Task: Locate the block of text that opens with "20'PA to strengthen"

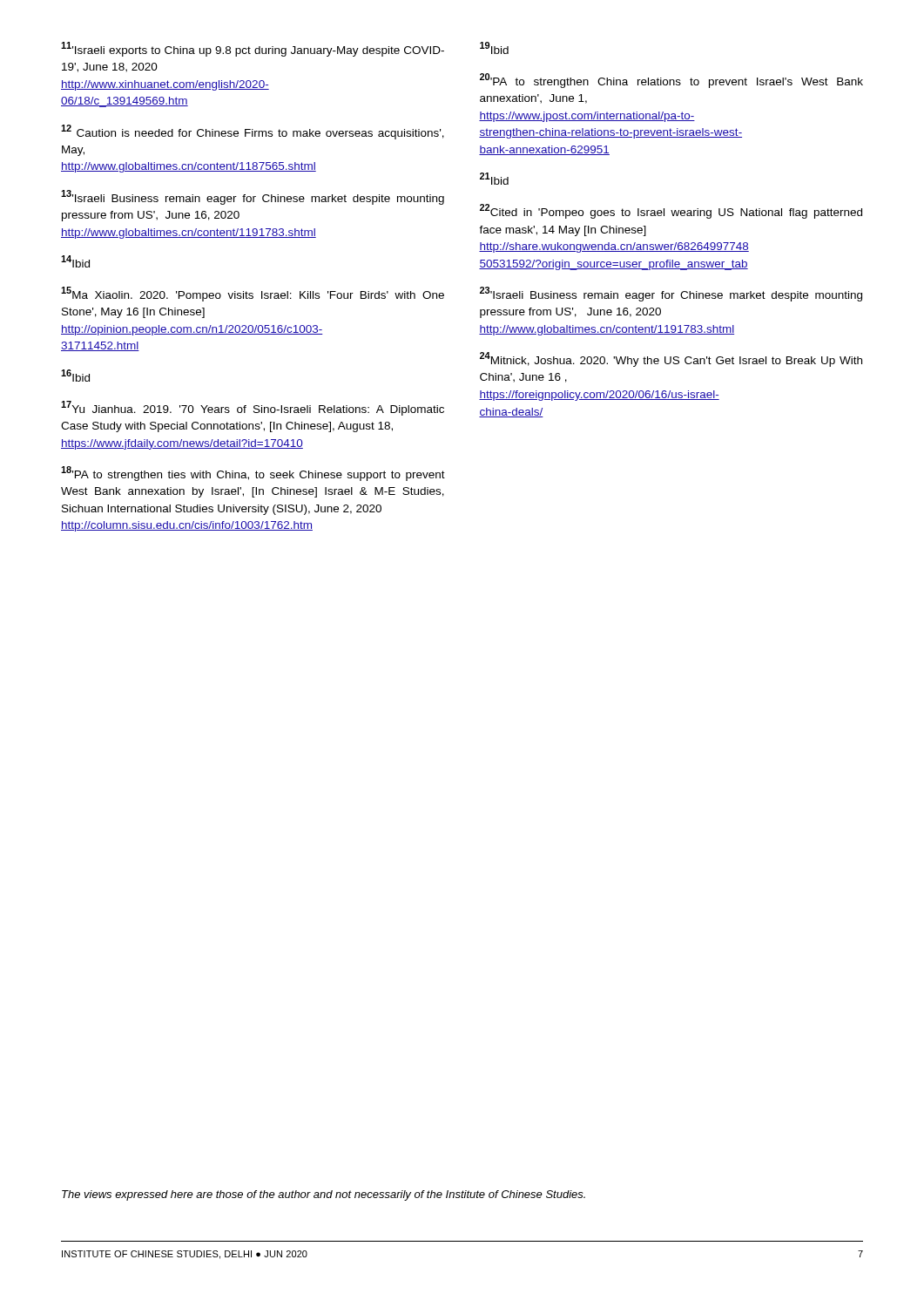Action: click(x=671, y=114)
